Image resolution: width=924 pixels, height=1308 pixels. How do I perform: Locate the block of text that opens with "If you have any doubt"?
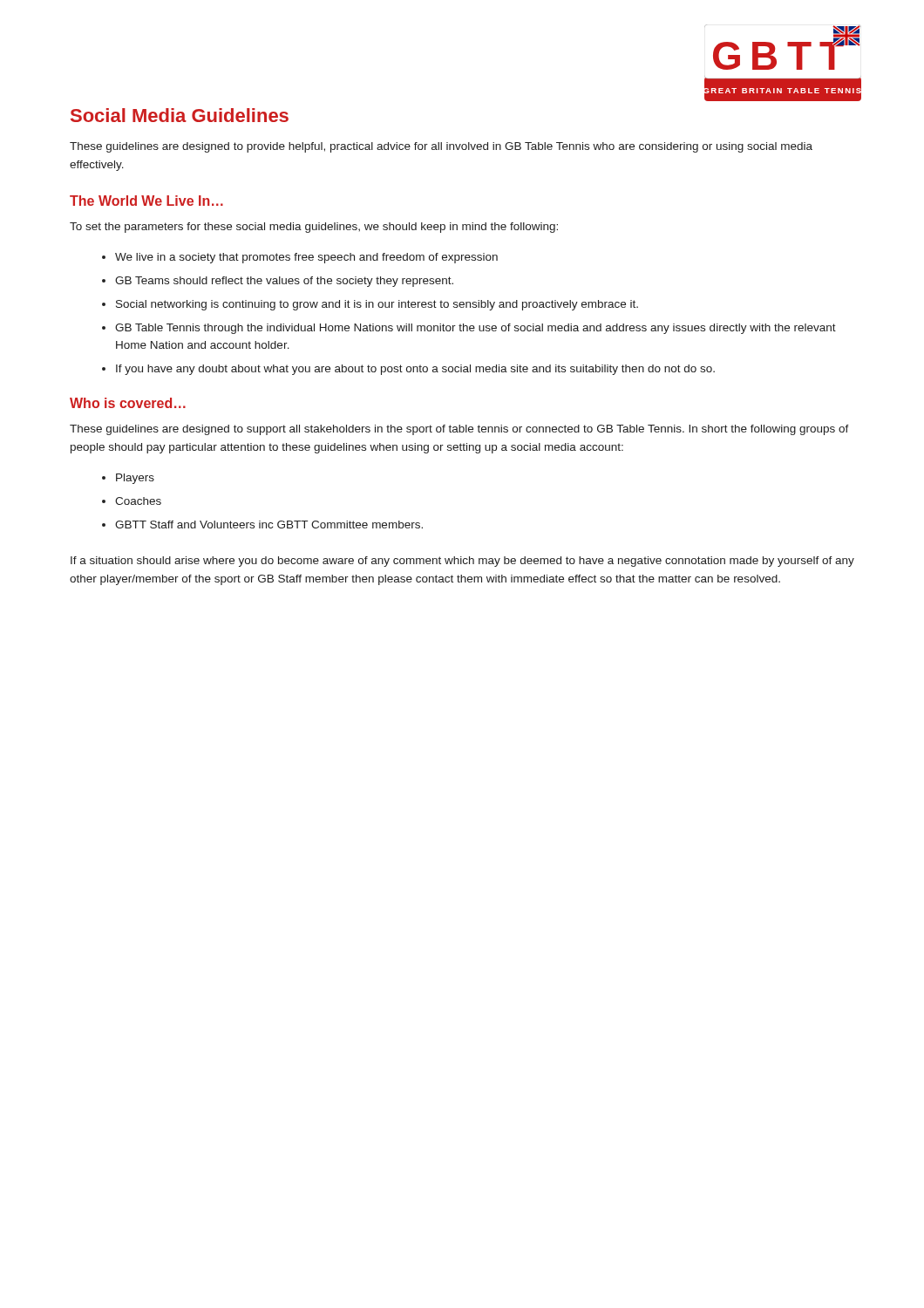(x=415, y=369)
